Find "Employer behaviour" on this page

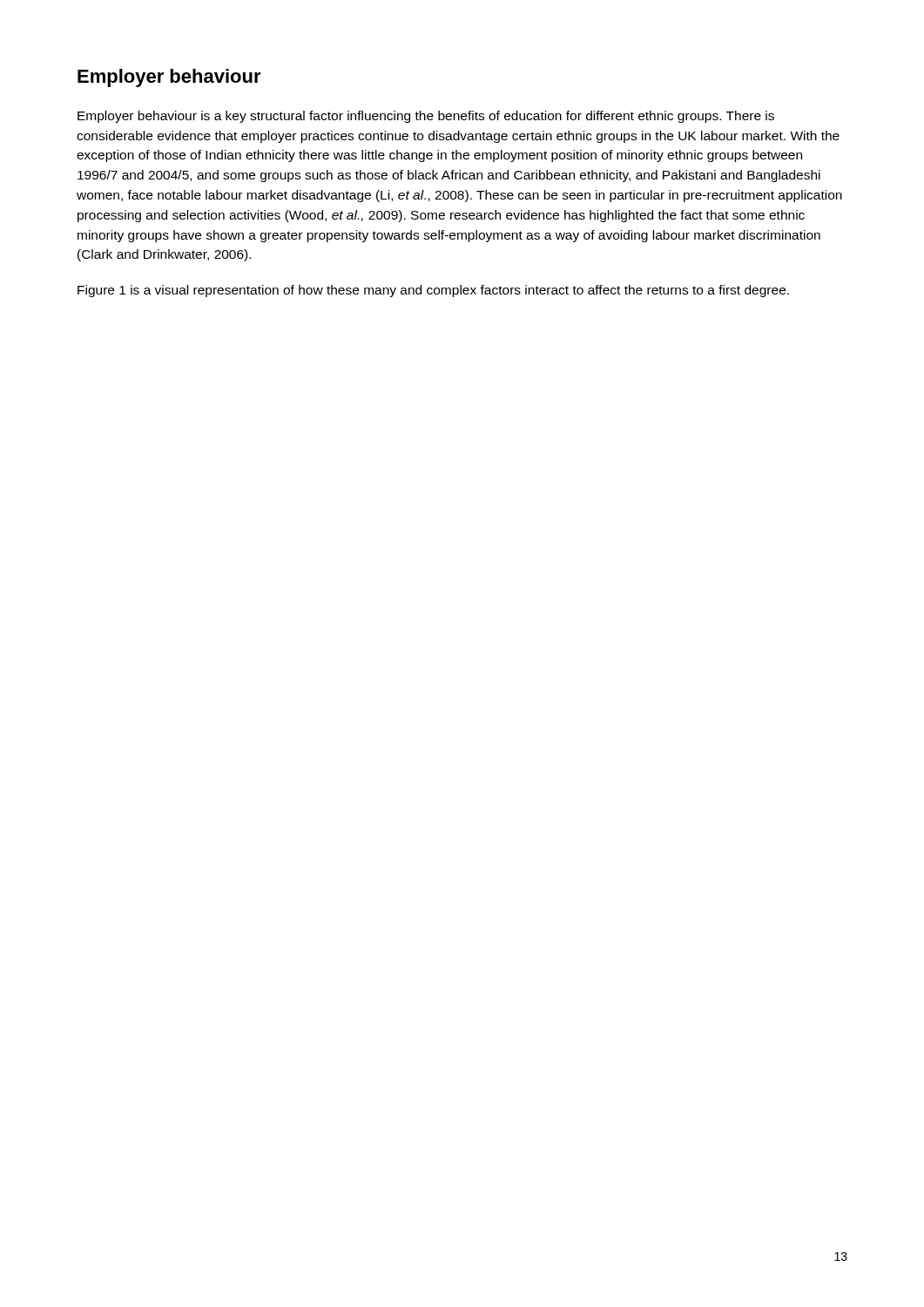pyautogui.click(x=169, y=76)
